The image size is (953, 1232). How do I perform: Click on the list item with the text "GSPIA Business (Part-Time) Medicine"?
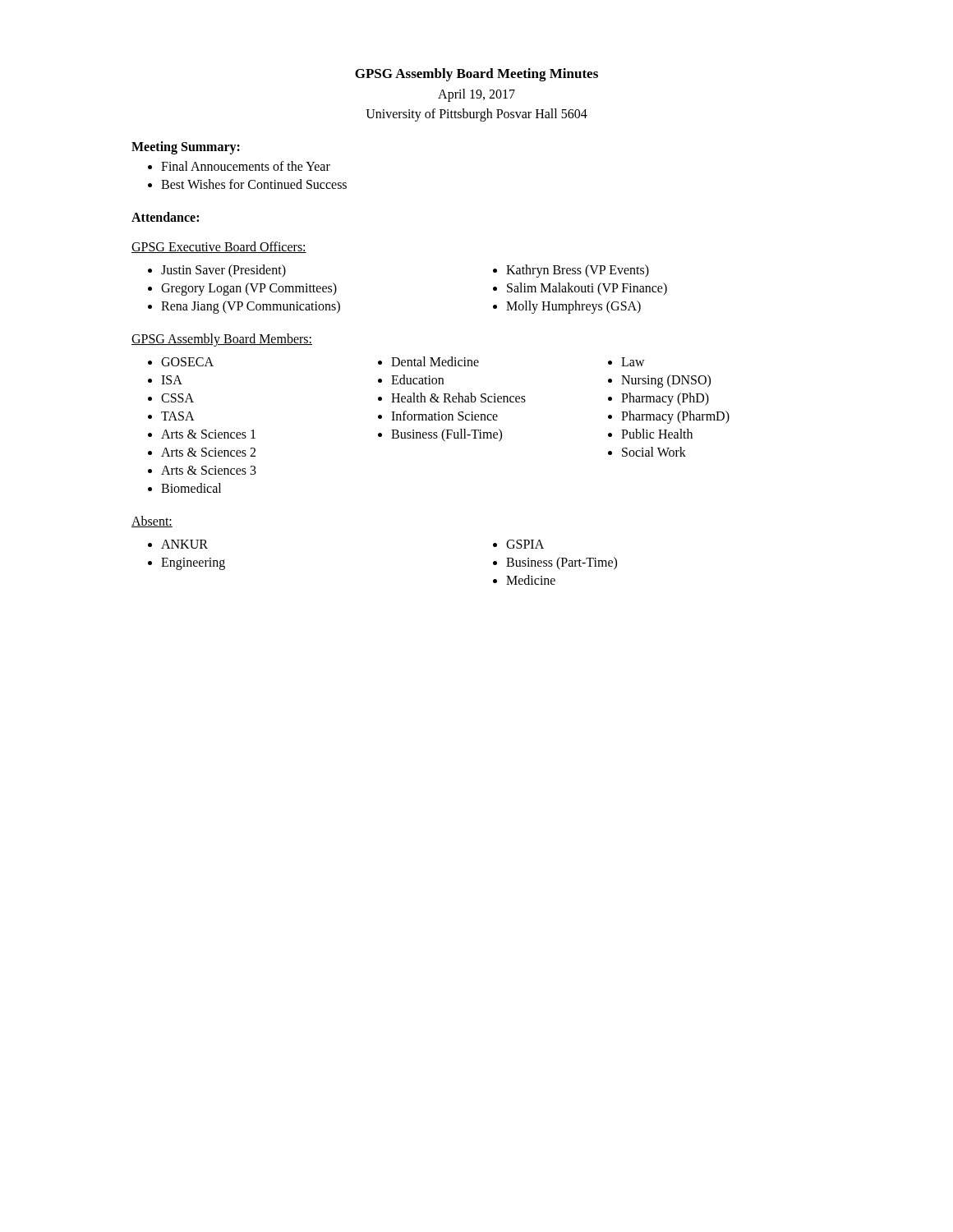pyautogui.click(x=518, y=544)
